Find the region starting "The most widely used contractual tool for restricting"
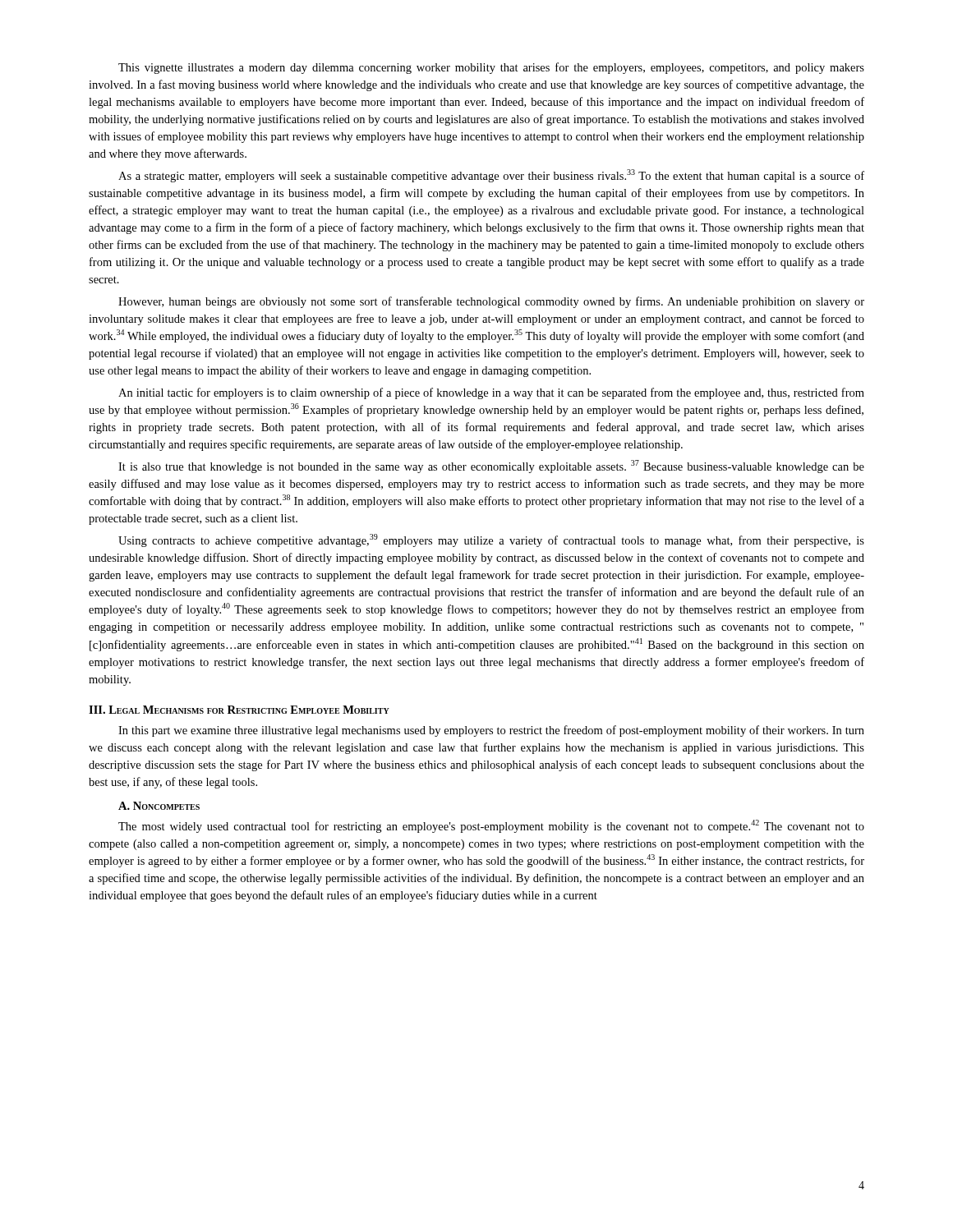This screenshot has height=1232, width=953. coord(476,861)
